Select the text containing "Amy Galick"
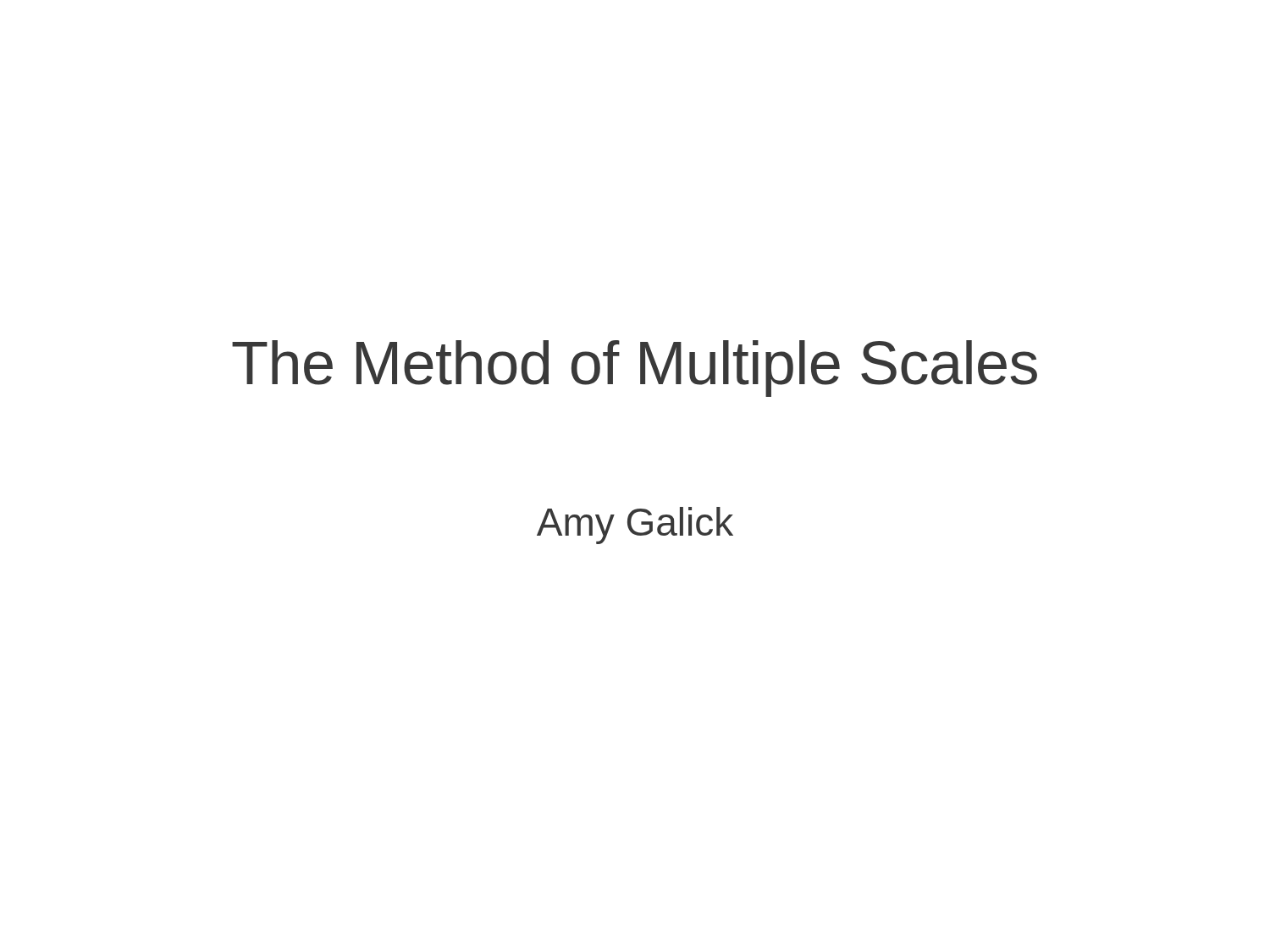1270x952 pixels. pos(635,522)
